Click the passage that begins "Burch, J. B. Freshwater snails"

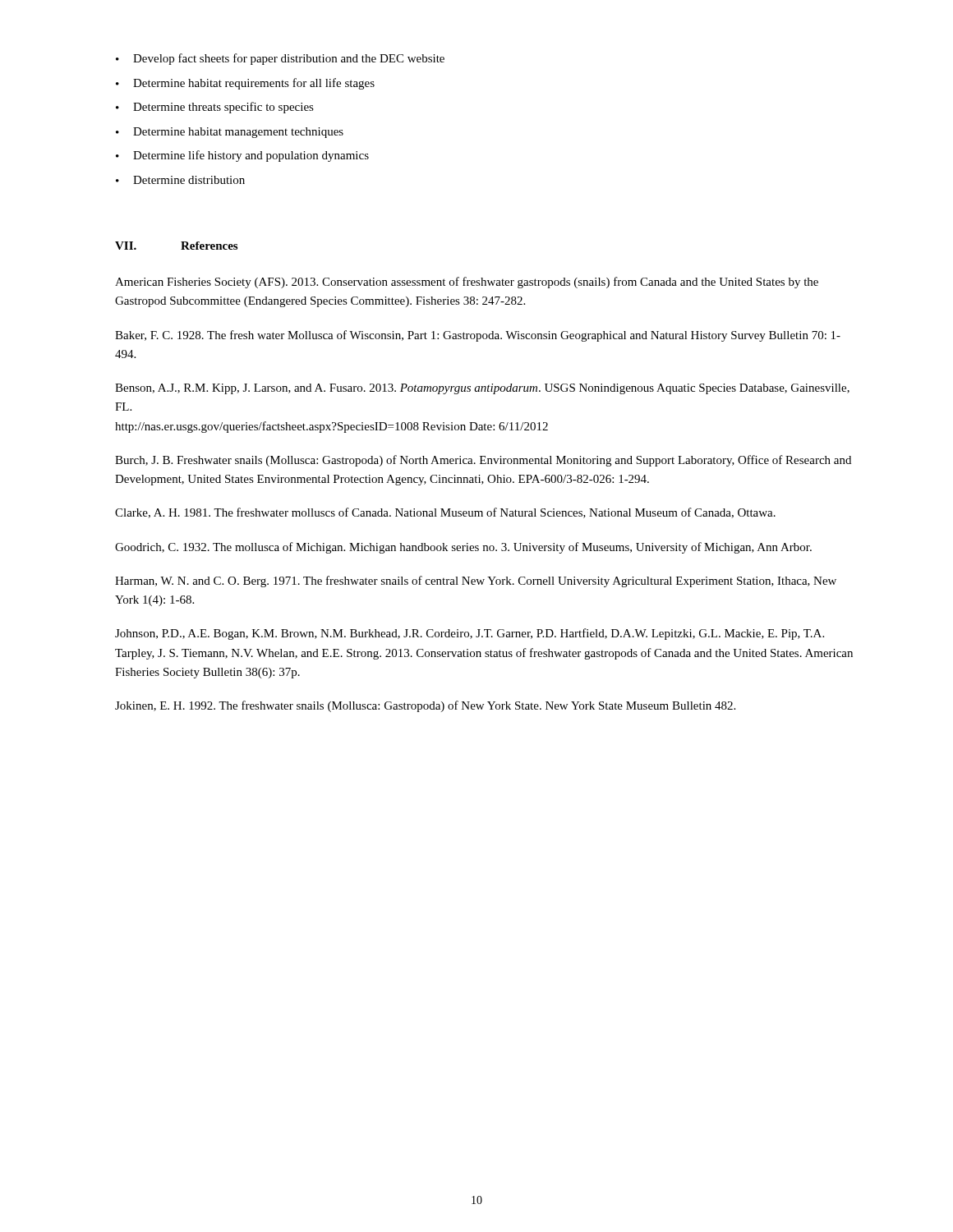483,469
